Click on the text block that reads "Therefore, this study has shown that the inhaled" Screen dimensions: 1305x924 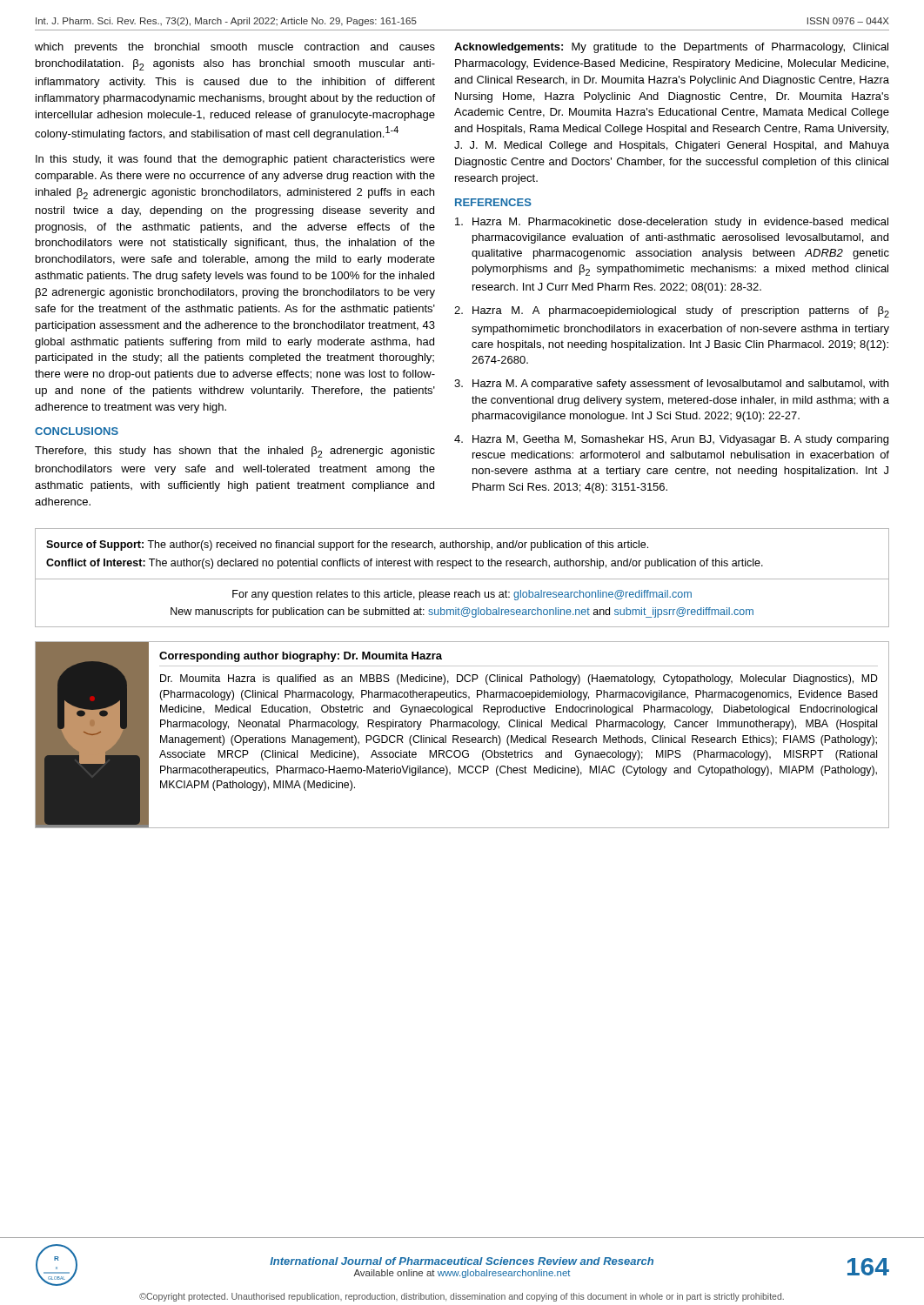coord(235,477)
